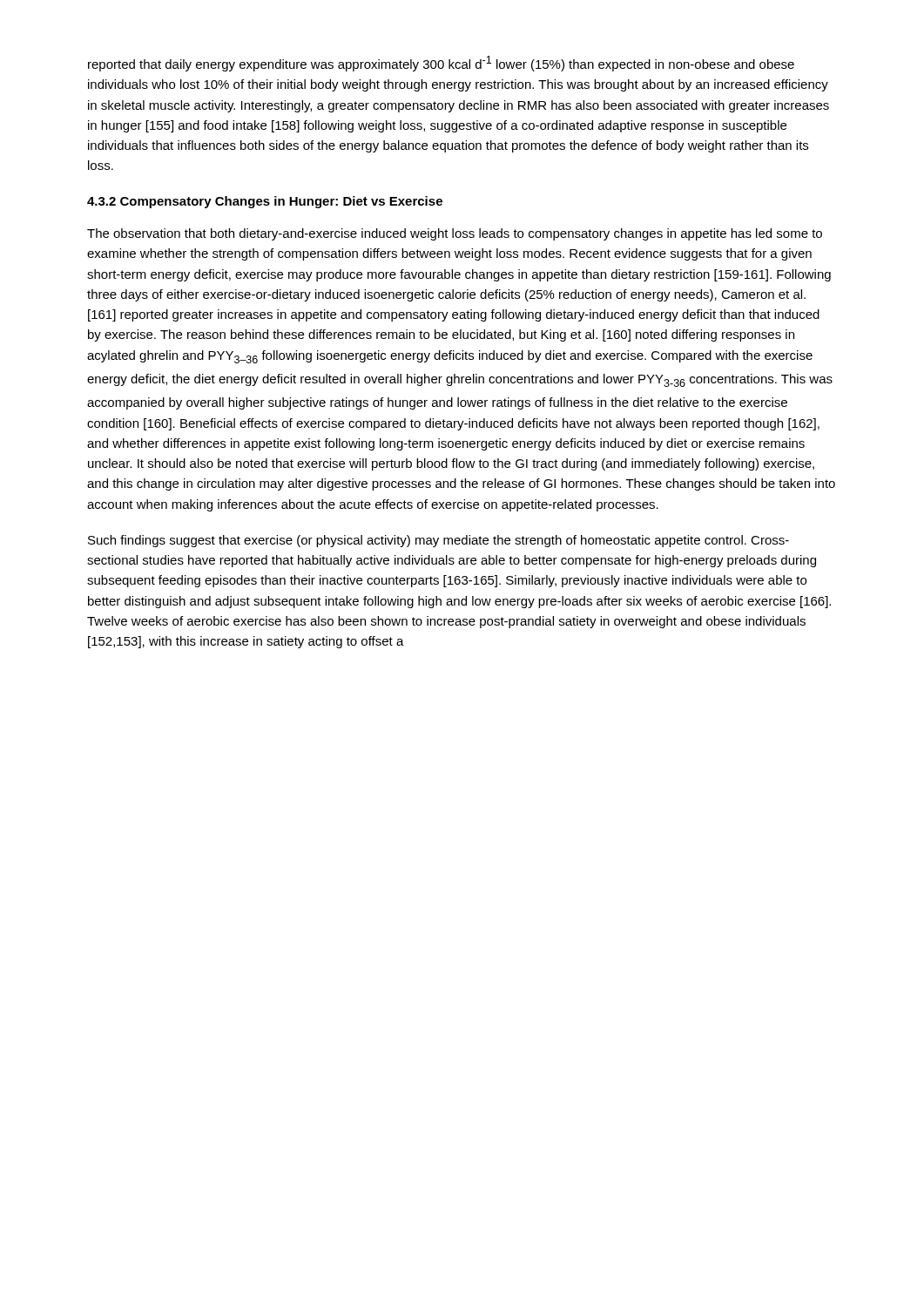Click the passage that begins "Such findings suggest"
This screenshot has width=924, height=1307.
click(x=460, y=590)
